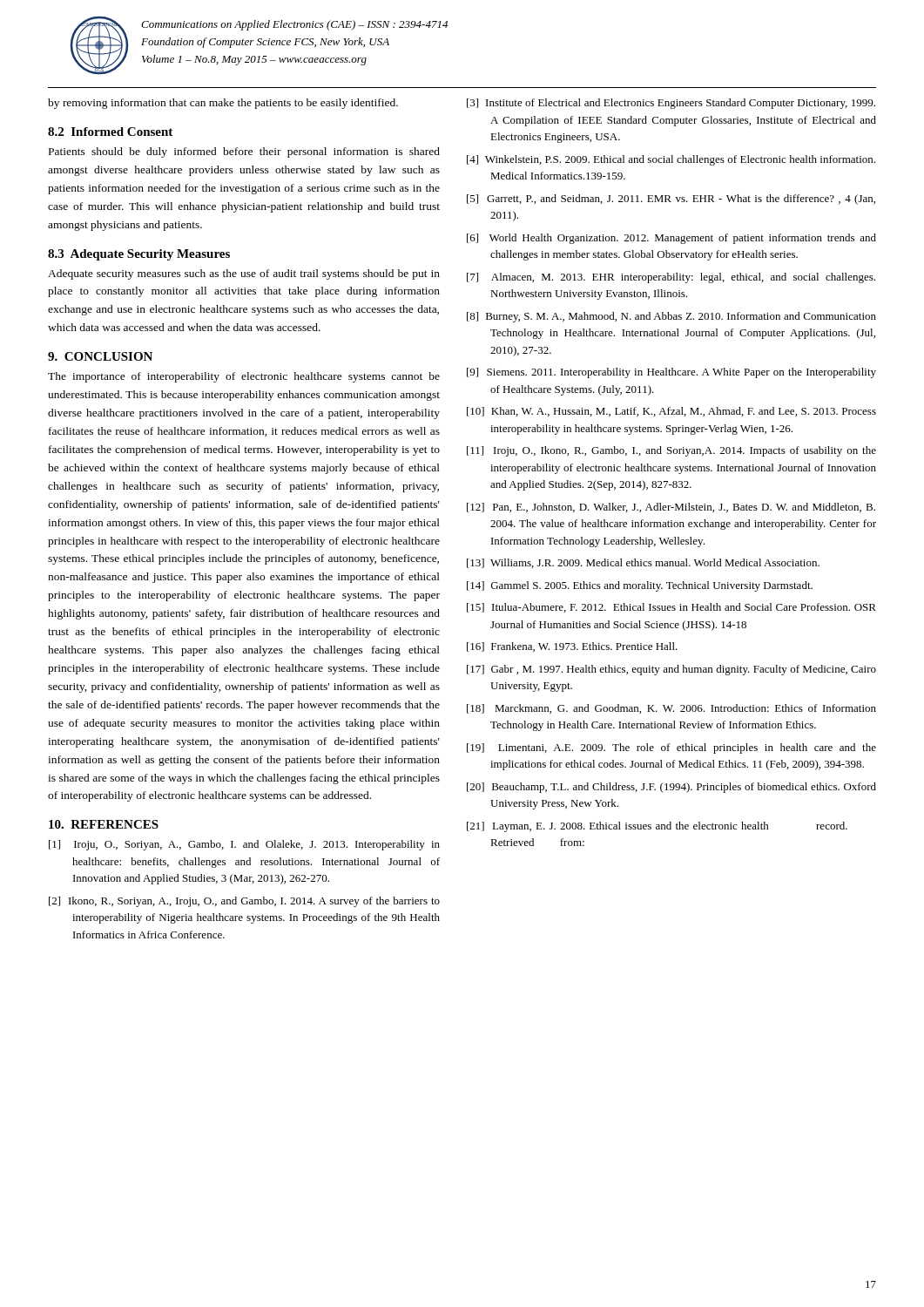Click on the region starting "[12] Pan, E., Johnston,"
This screenshot has width=924, height=1307.
point(671,523)
